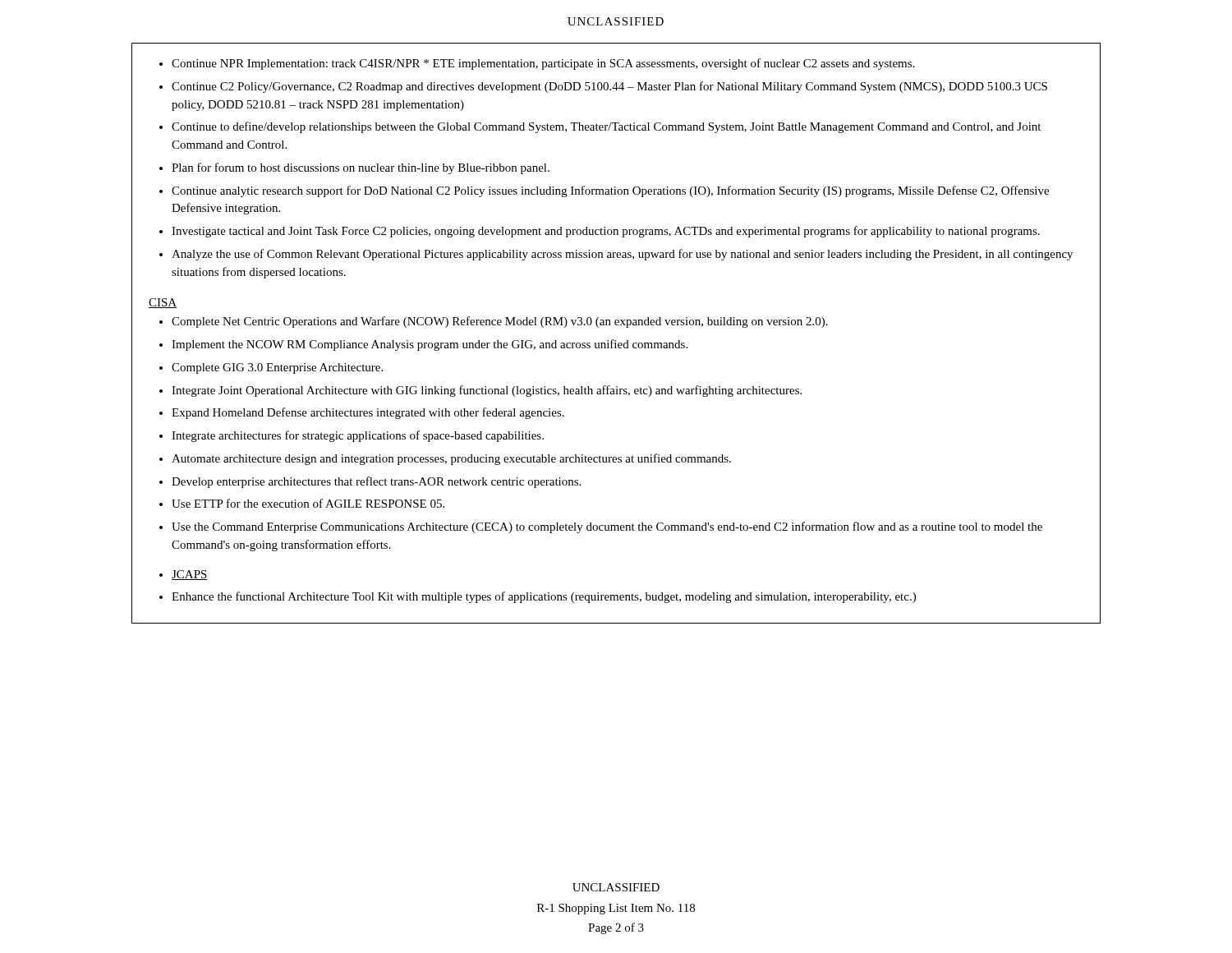Locate a section header
Screen dimensions: 953x1232
[163, 303]
